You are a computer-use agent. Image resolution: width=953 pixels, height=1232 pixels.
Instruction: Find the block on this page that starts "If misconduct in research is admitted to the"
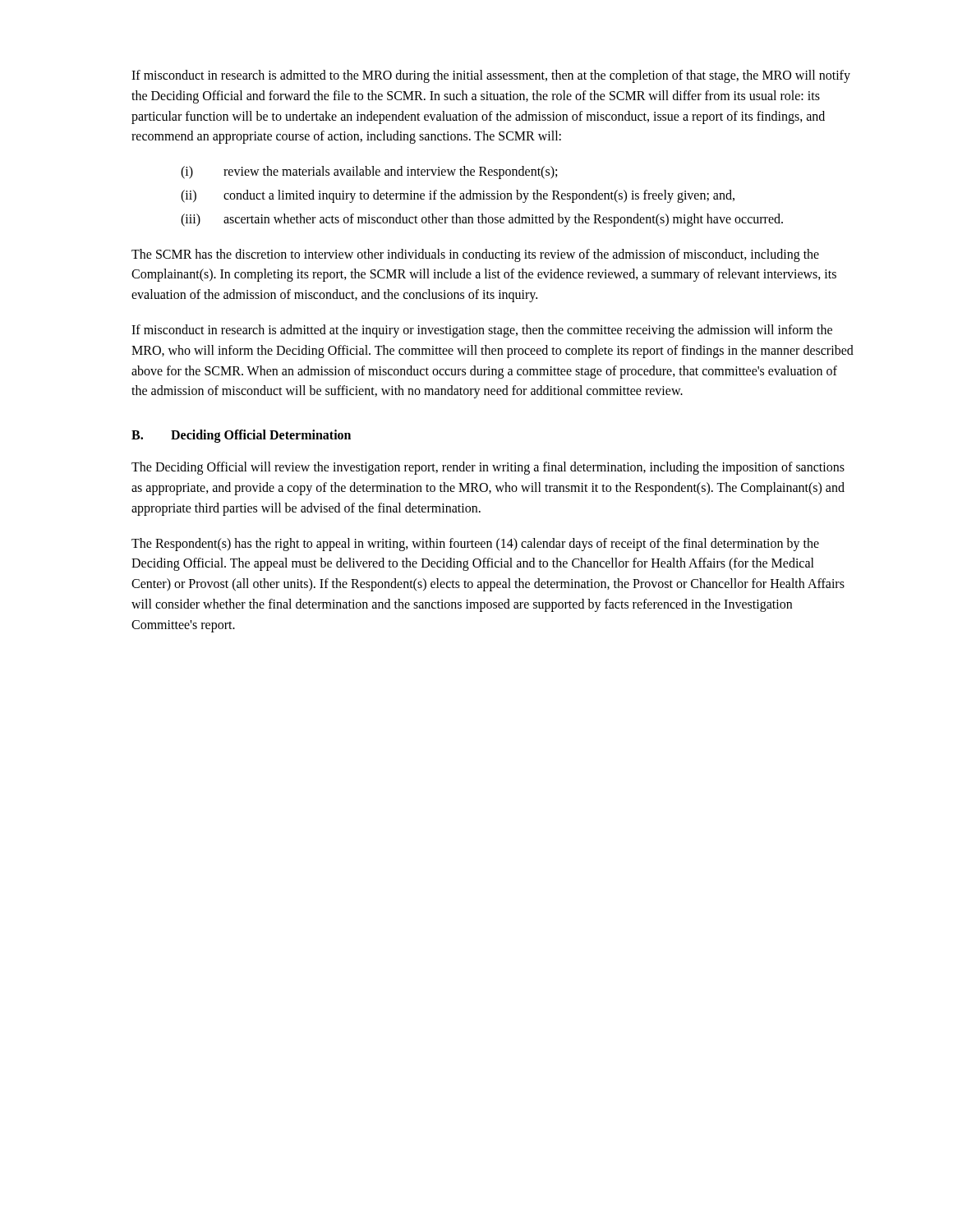[491, 106]
